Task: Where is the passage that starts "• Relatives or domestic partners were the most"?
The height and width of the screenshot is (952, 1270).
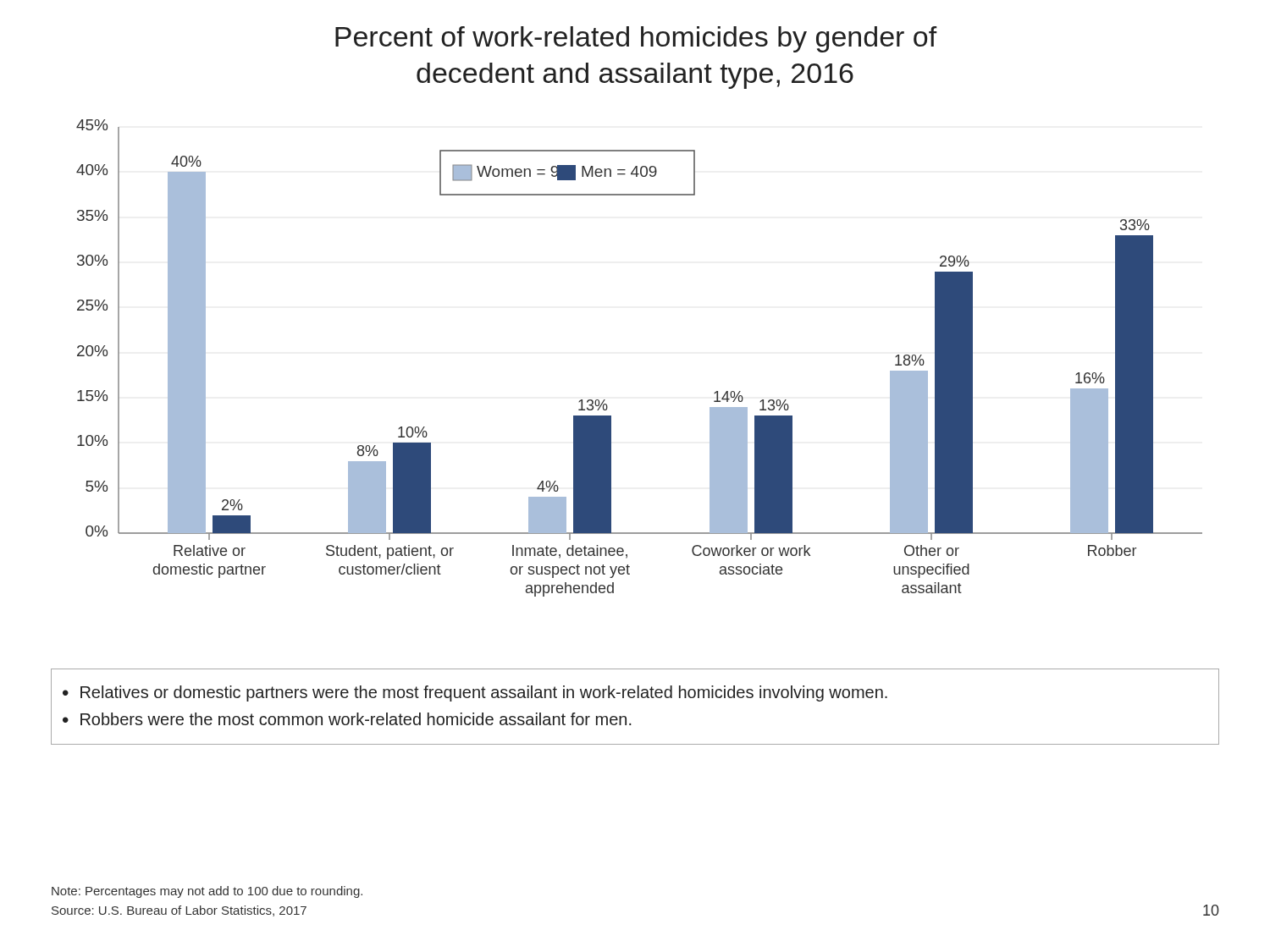Action: pyautogui.click(x=475, y=693)
